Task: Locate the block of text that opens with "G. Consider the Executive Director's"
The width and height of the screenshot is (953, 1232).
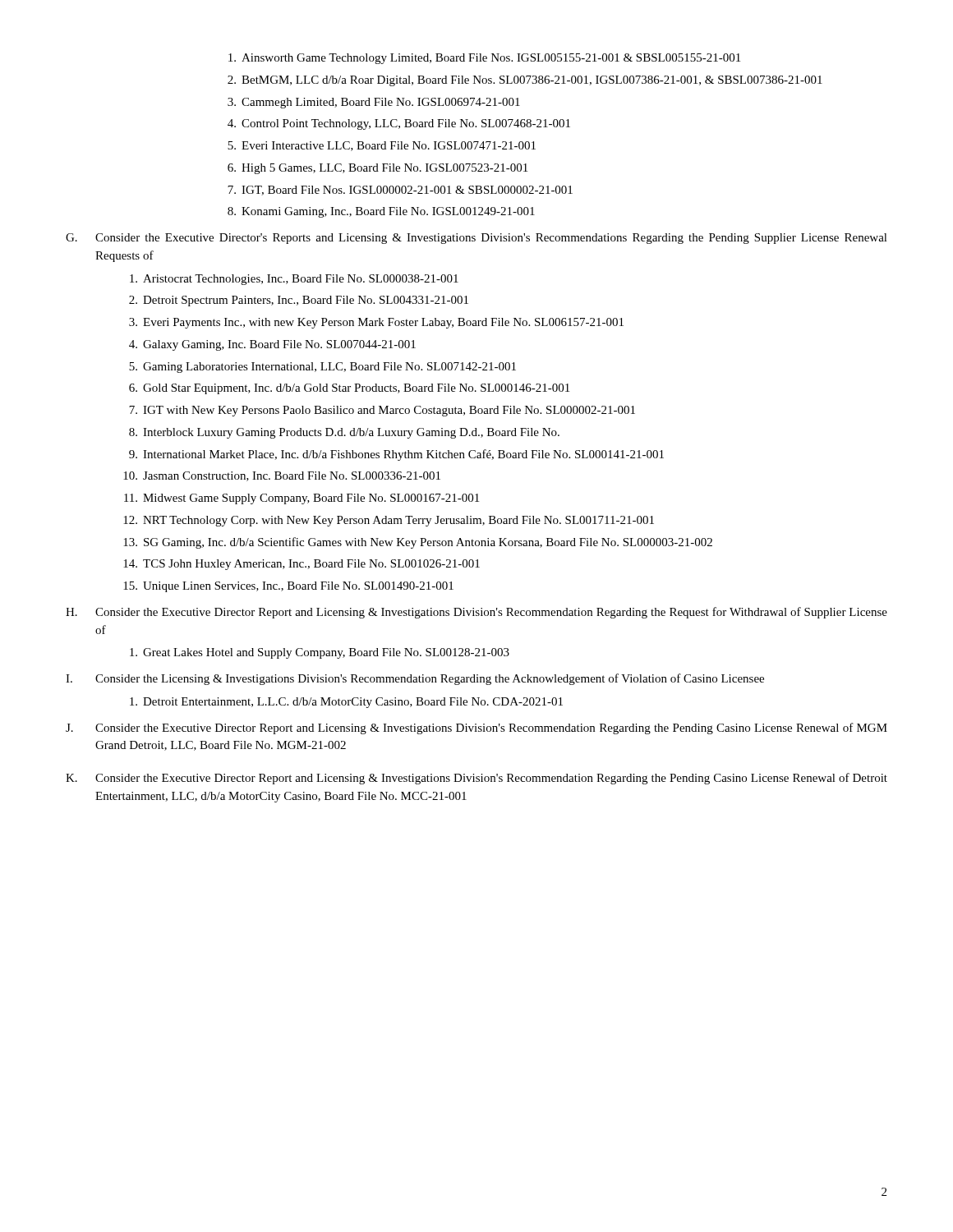Action: 476,247
